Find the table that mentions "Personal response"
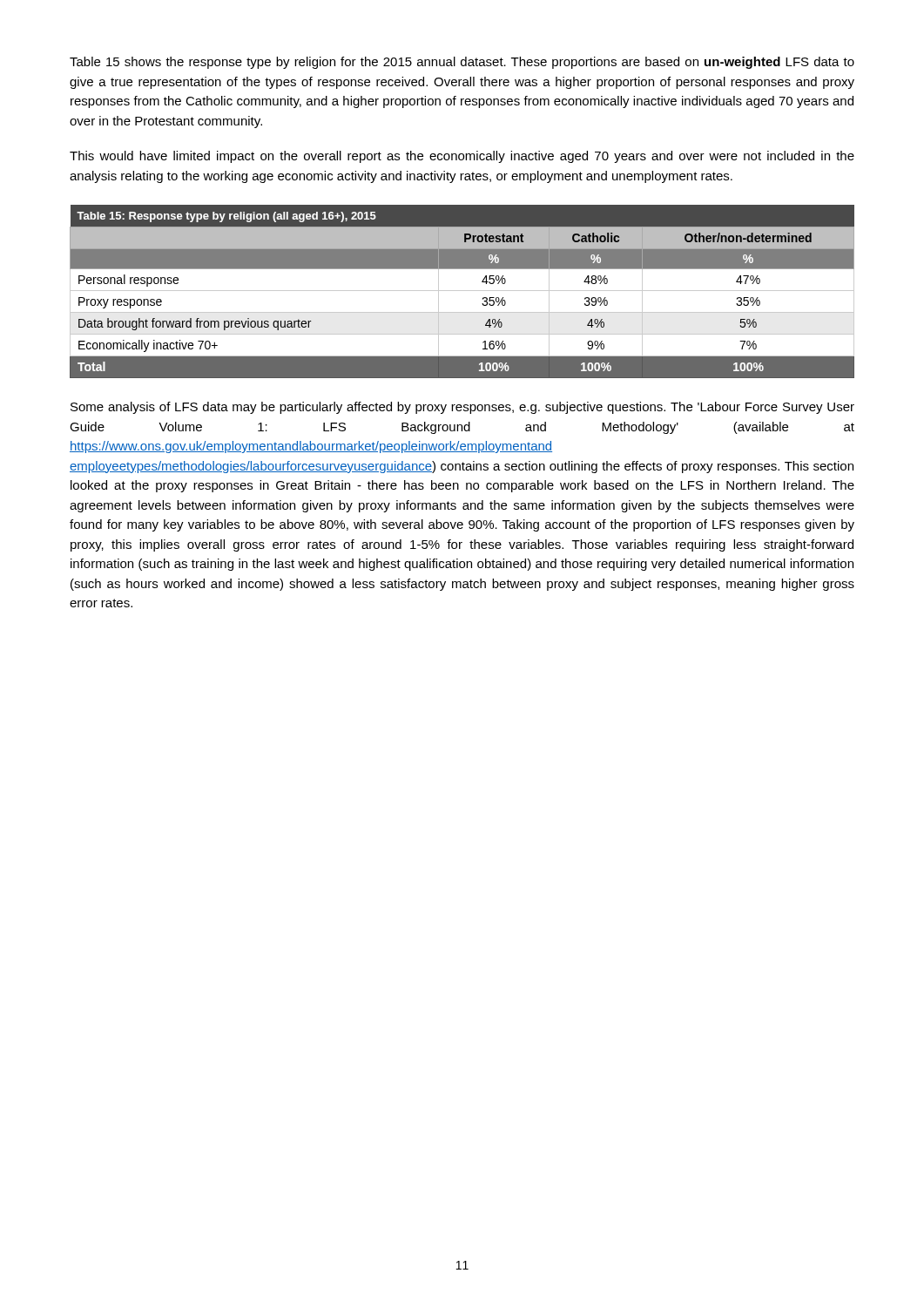924x1307 pixels. tap(462, 291)
